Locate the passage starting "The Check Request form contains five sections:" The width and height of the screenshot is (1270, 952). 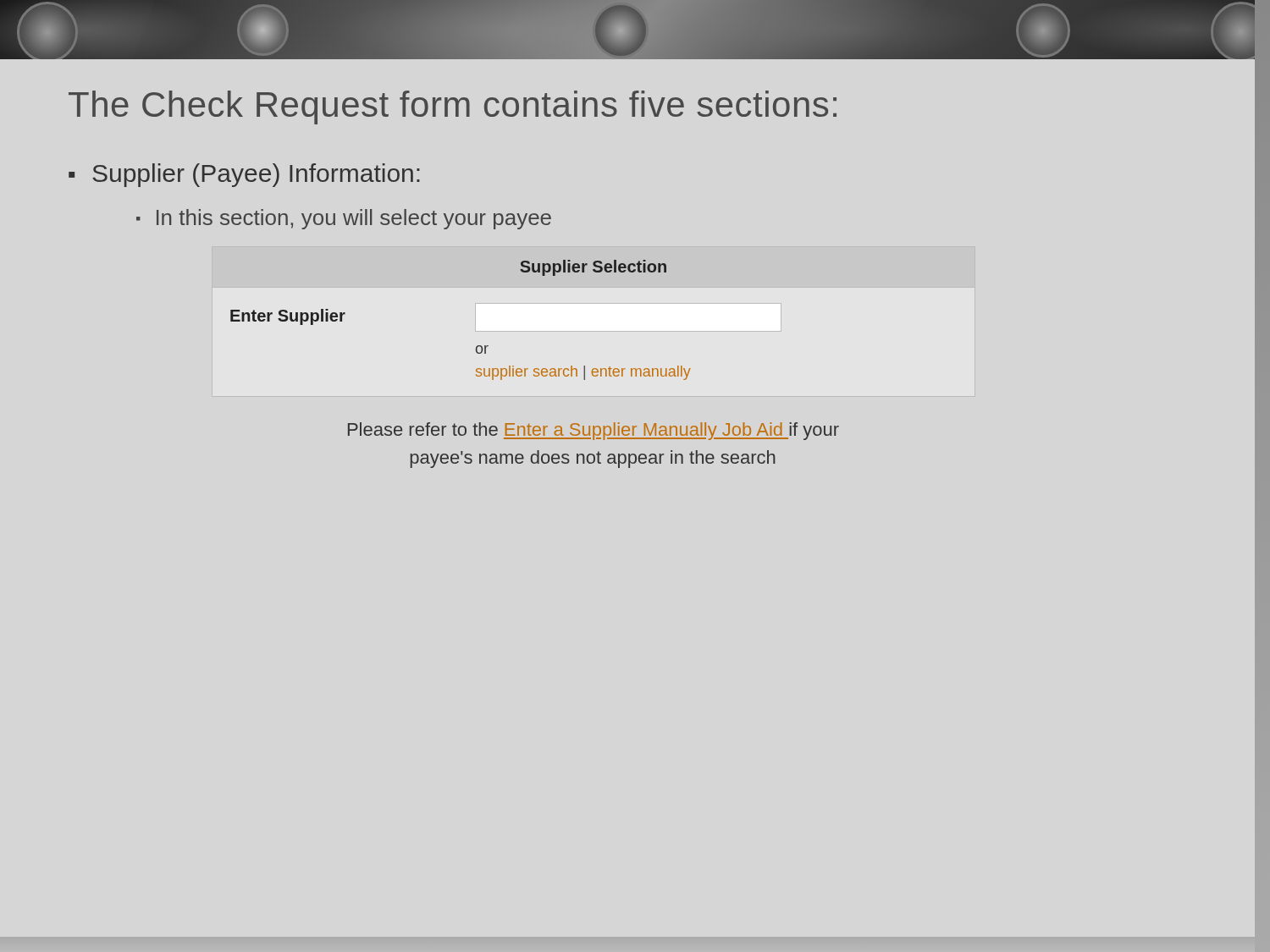[x=454, y=105]
